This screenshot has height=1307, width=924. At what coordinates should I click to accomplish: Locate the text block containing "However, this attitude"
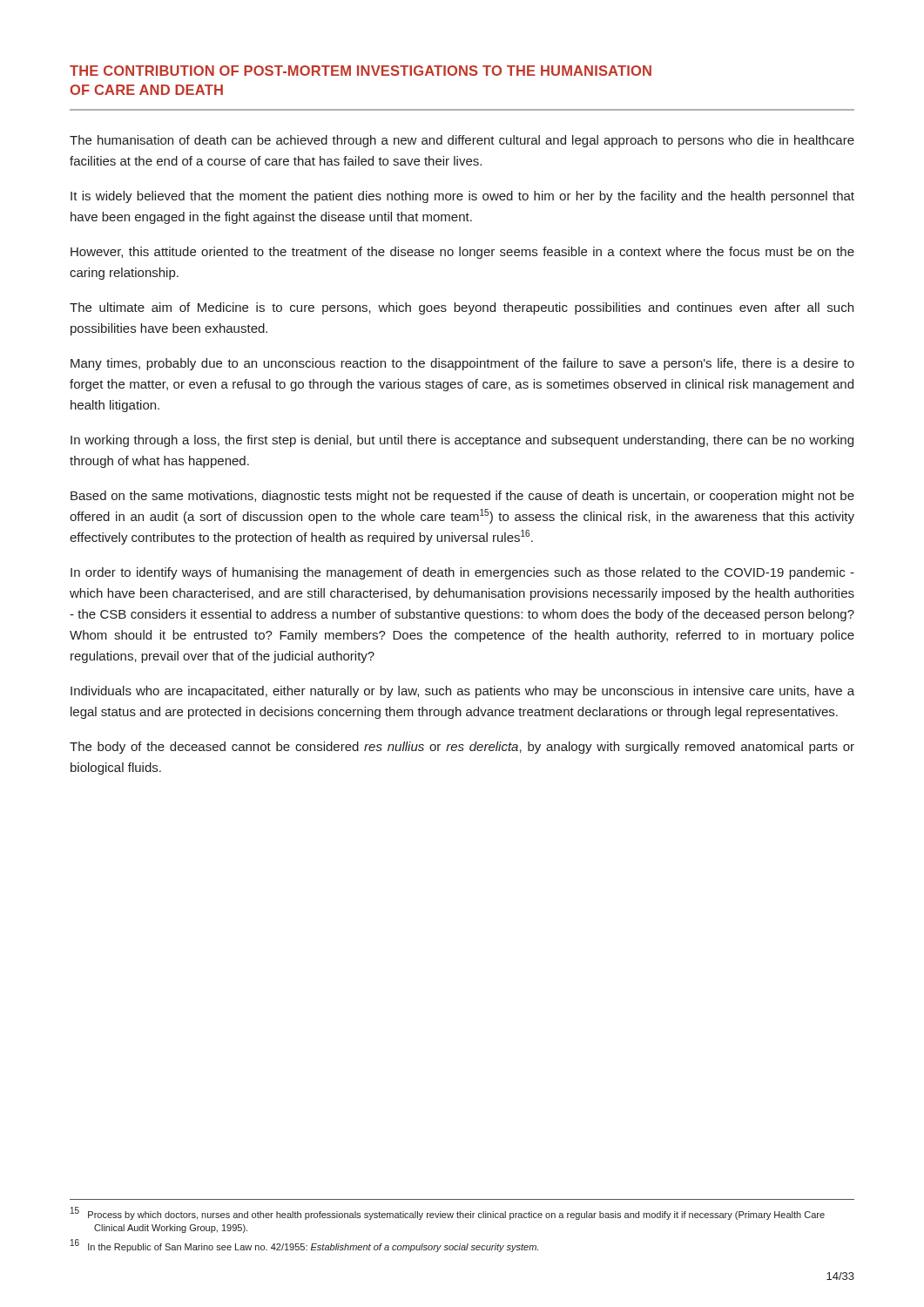click(x=462, y=261)
